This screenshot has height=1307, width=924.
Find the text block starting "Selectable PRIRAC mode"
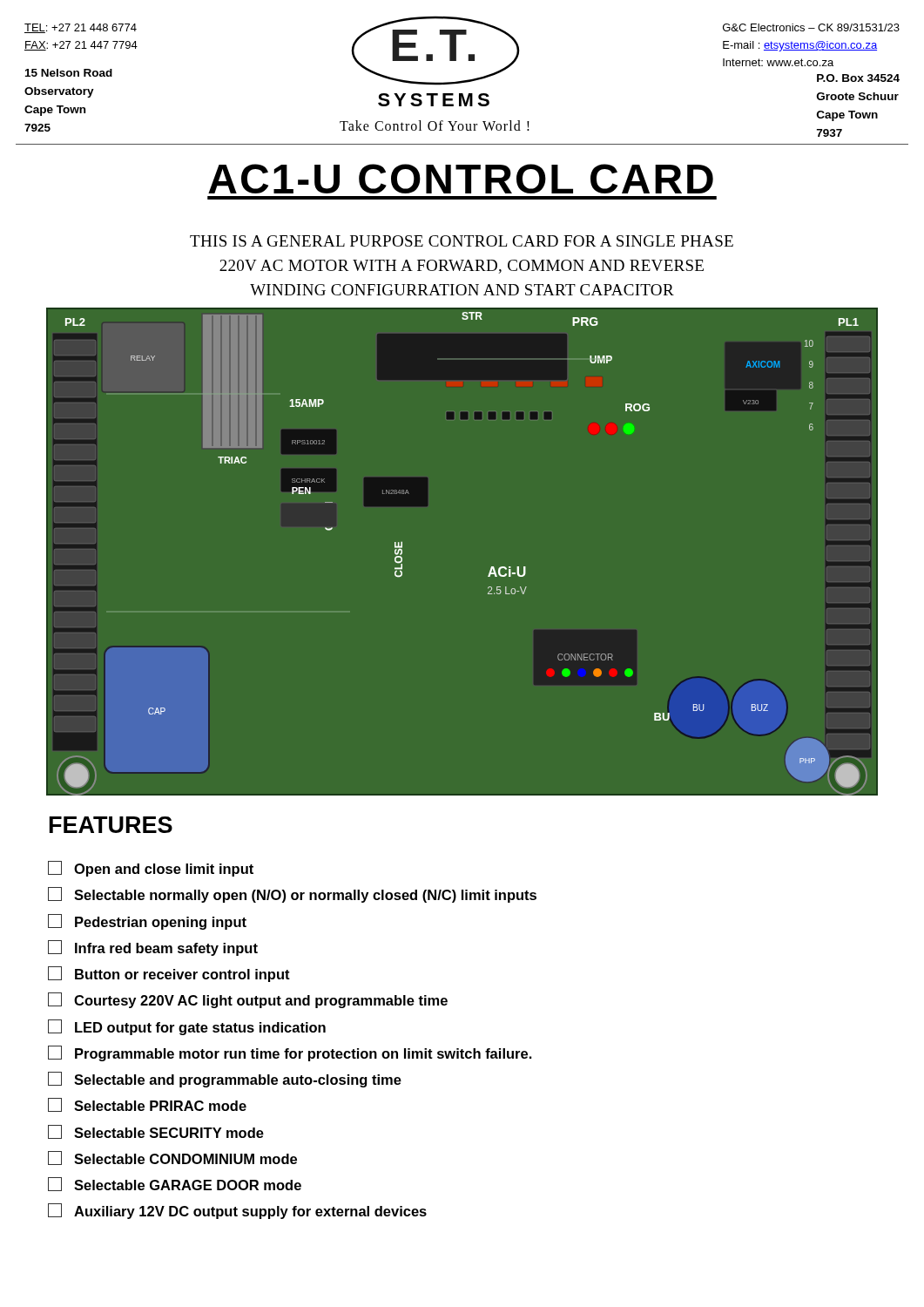tap(147, 1106)
